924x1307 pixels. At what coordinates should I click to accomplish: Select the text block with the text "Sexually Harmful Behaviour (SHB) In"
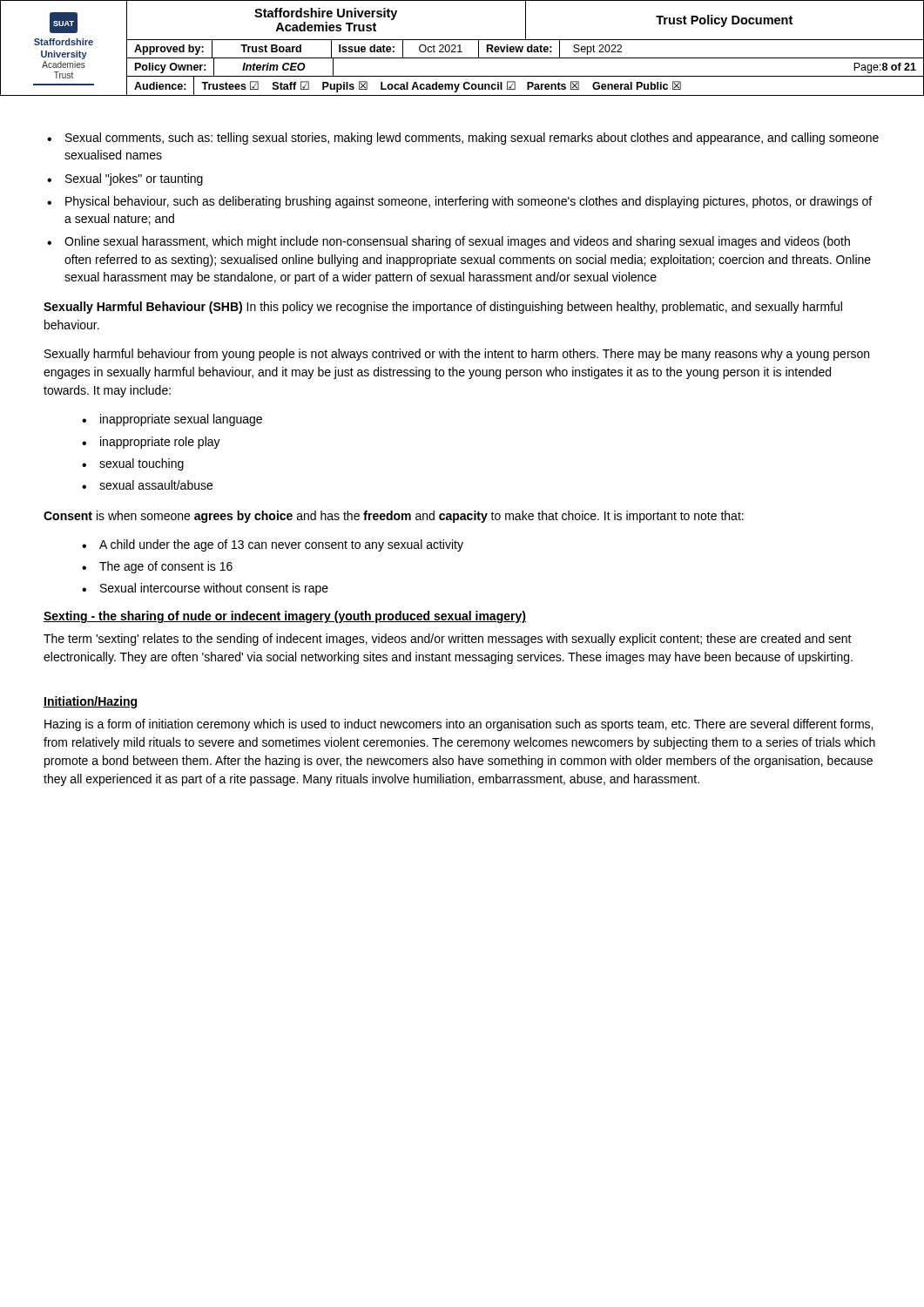pyautogui.click(x=443, y=316)
